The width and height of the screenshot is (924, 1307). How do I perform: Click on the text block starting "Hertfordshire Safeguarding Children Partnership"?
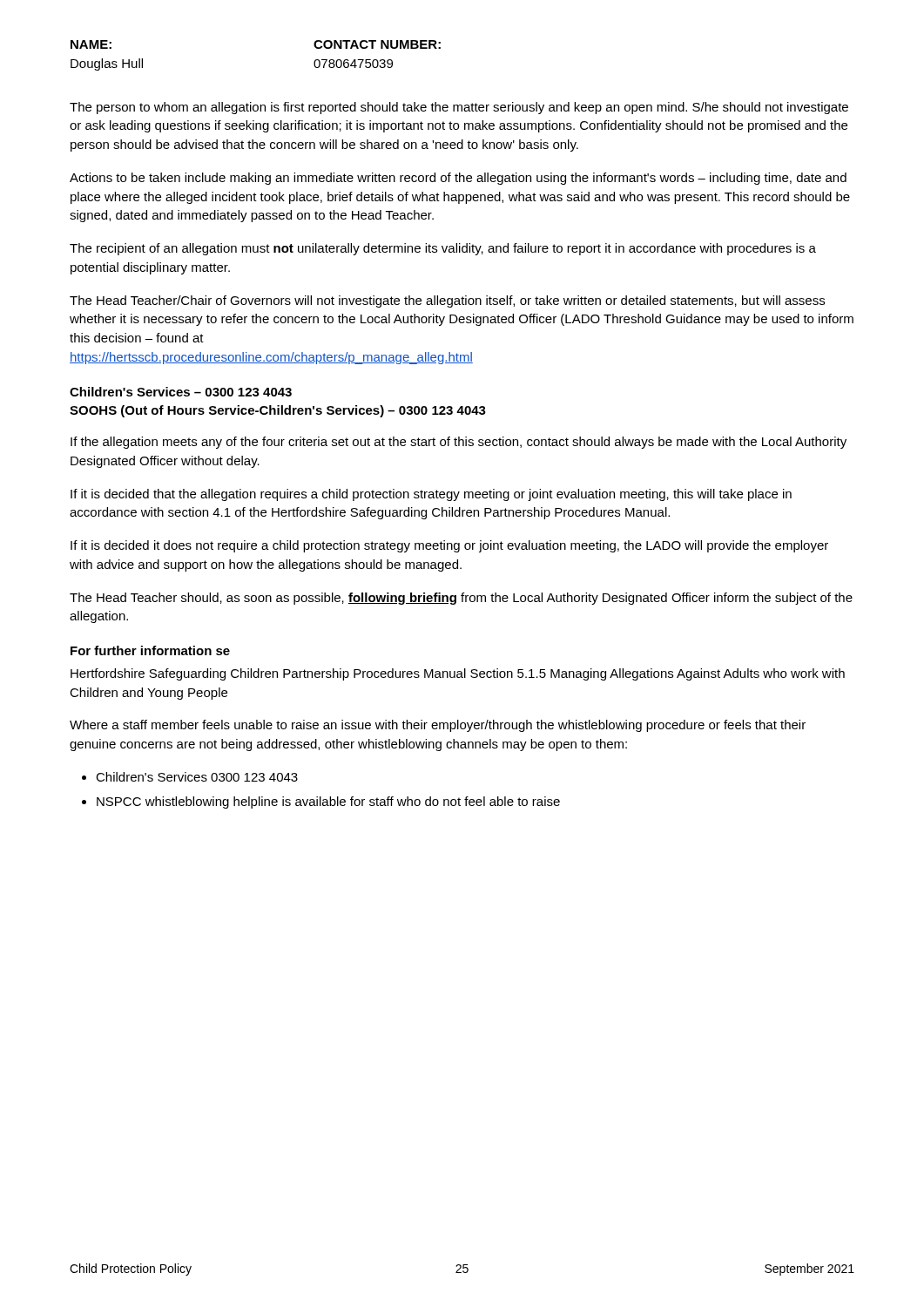tap(462, 683)
